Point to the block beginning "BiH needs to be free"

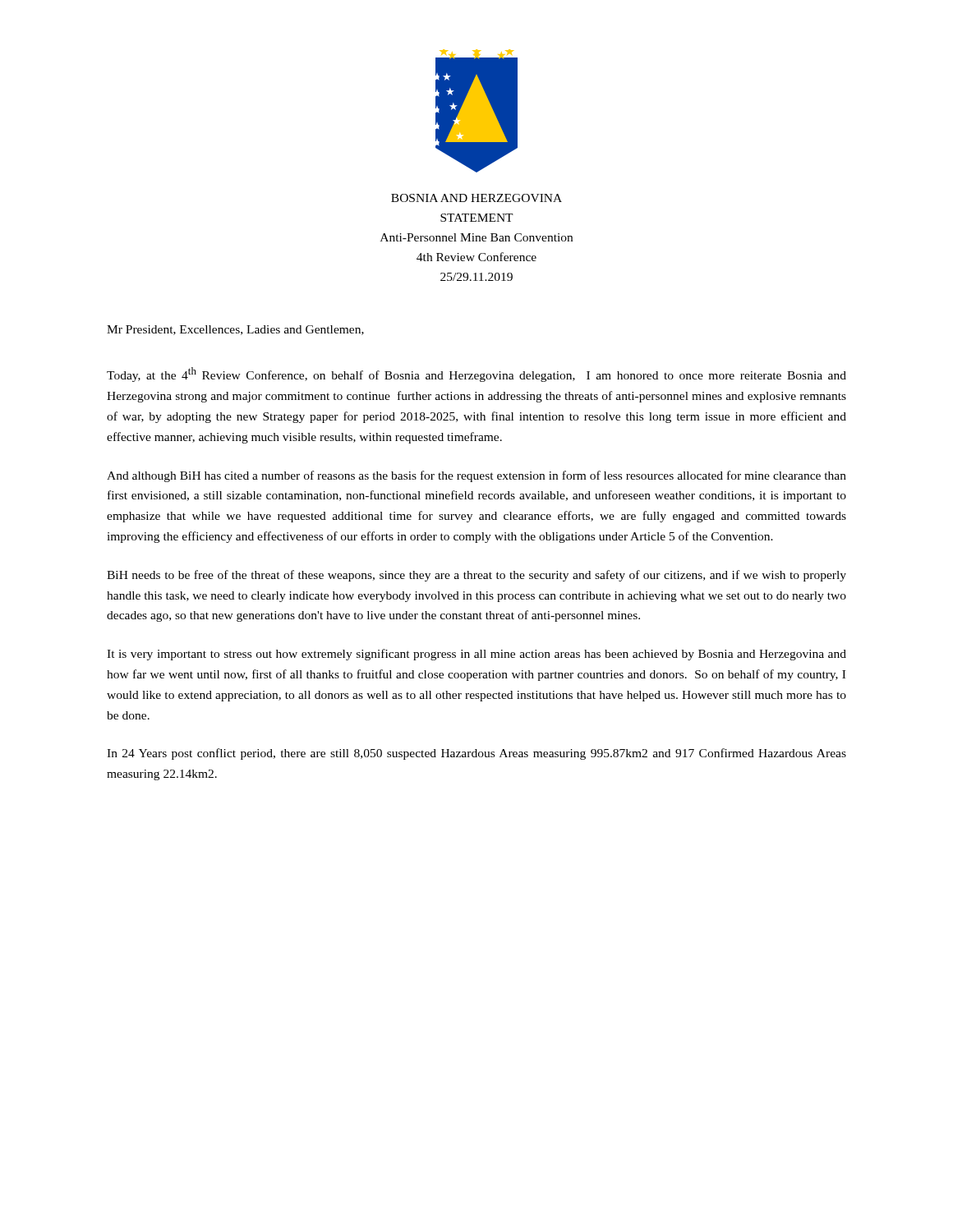[476, 595]
